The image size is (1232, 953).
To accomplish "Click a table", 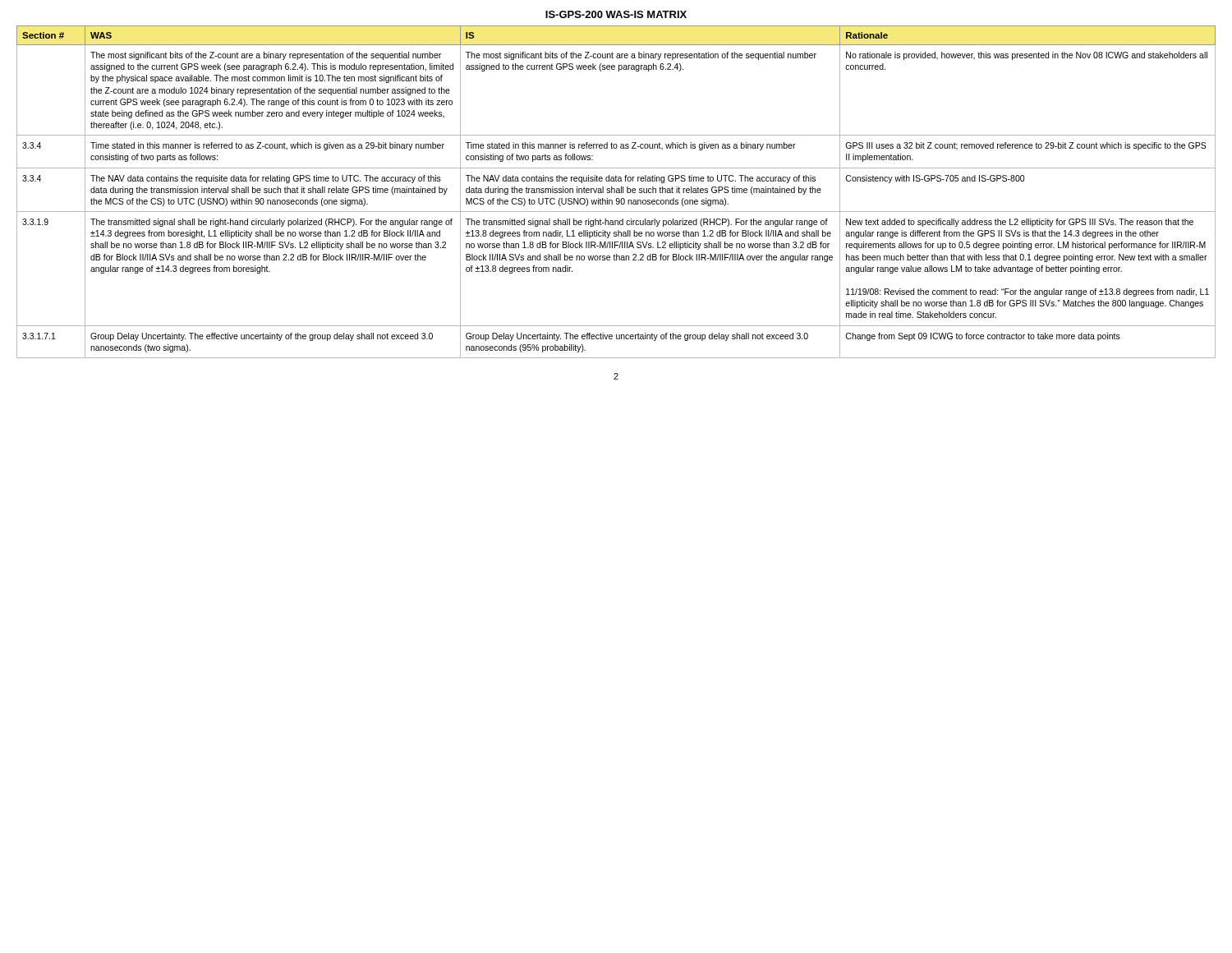I will (x=616, y=192).
